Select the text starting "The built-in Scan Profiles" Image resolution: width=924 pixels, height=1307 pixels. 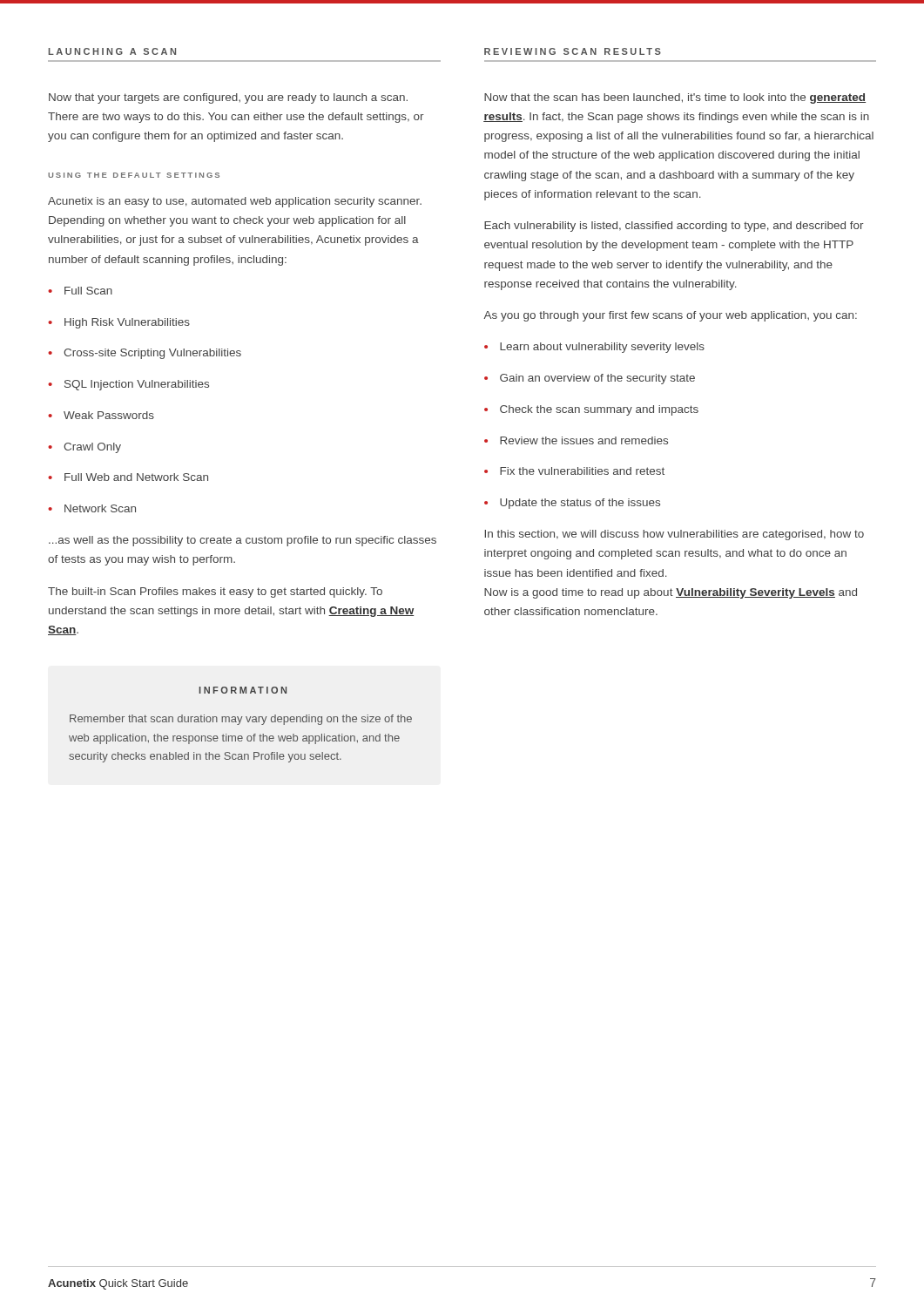click(x=244, y=611)
